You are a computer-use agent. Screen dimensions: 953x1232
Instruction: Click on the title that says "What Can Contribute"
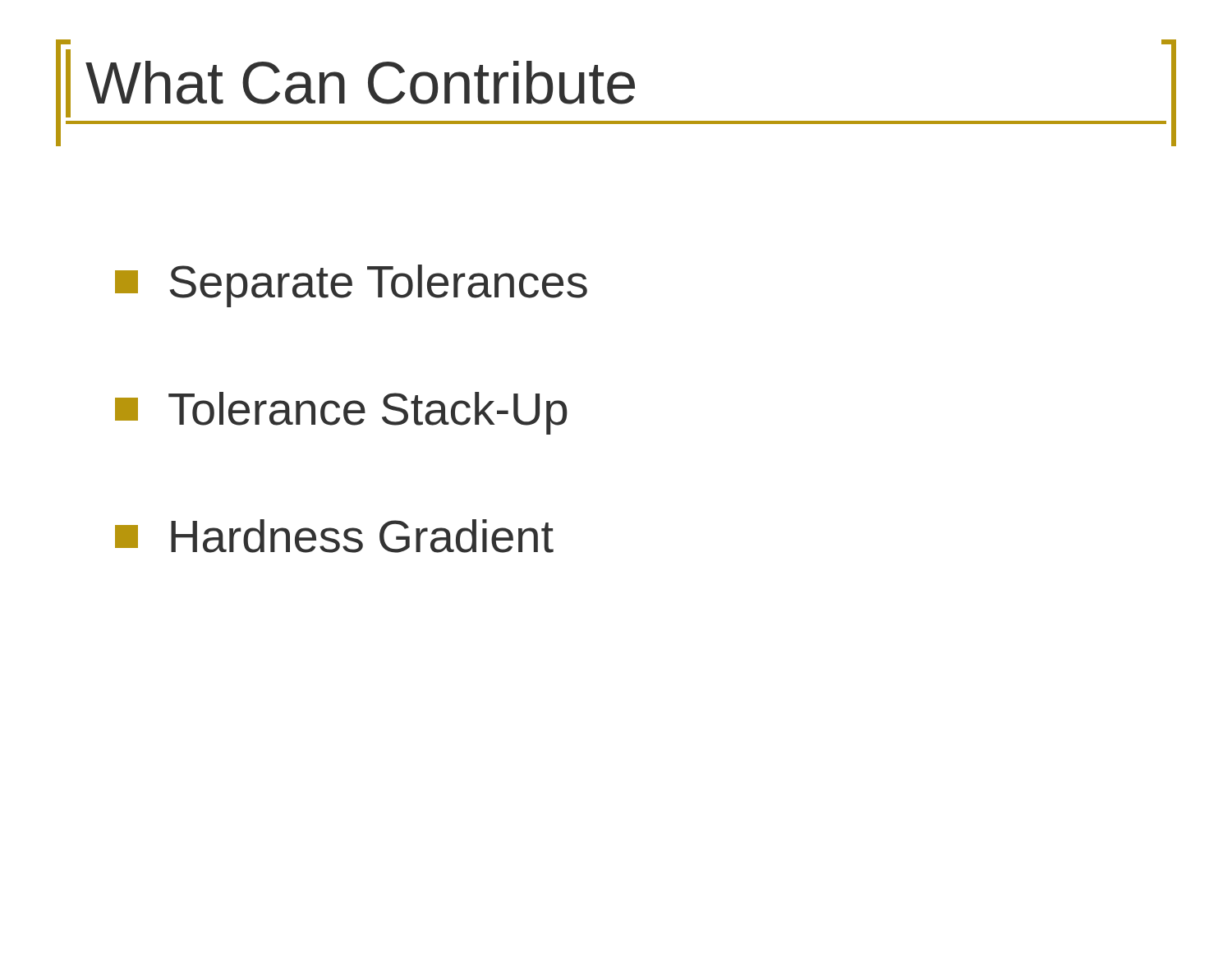pyautogui.click(x=352, y=83)
